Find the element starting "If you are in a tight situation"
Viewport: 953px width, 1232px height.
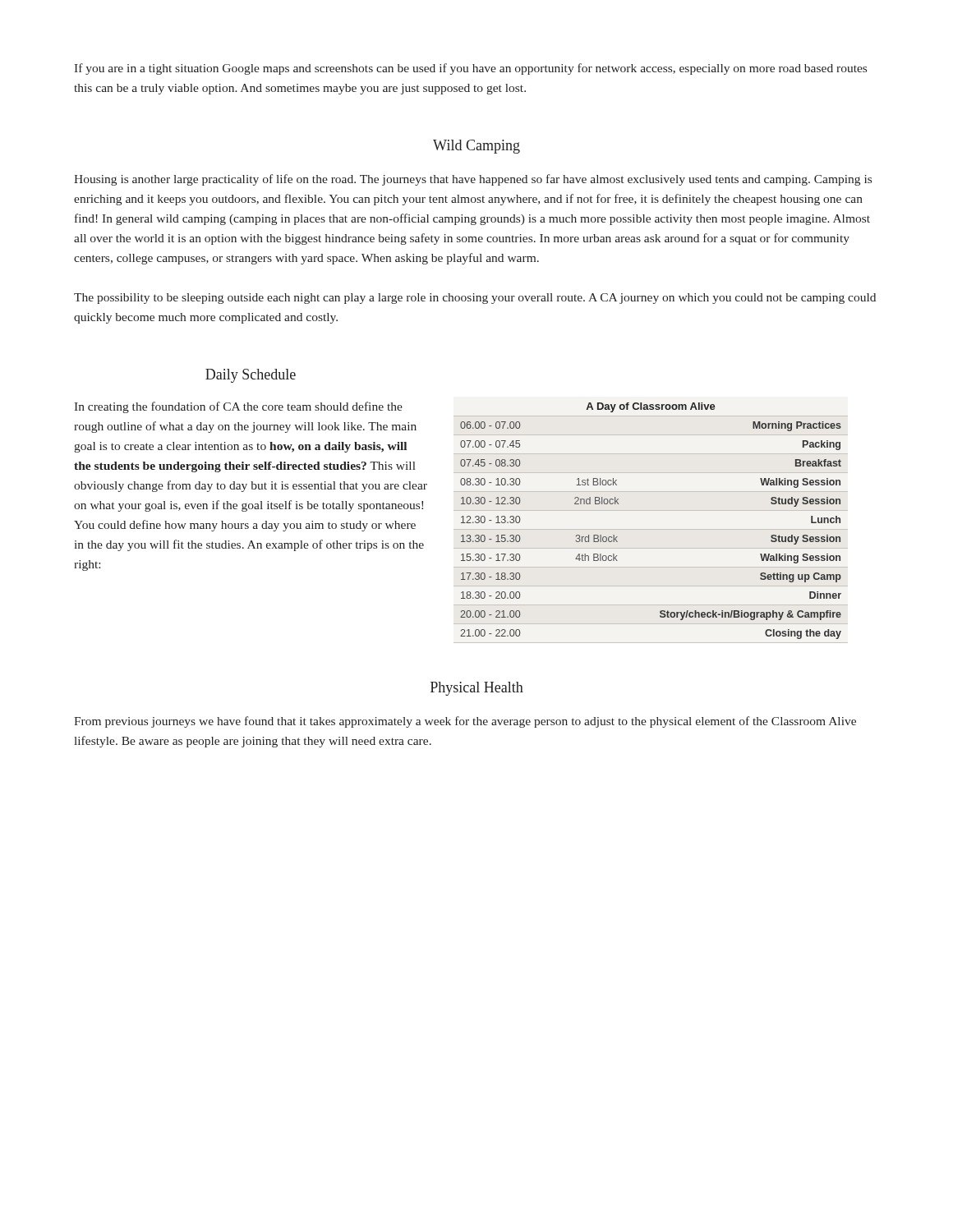pyautogui.click(x=476, y=78)
